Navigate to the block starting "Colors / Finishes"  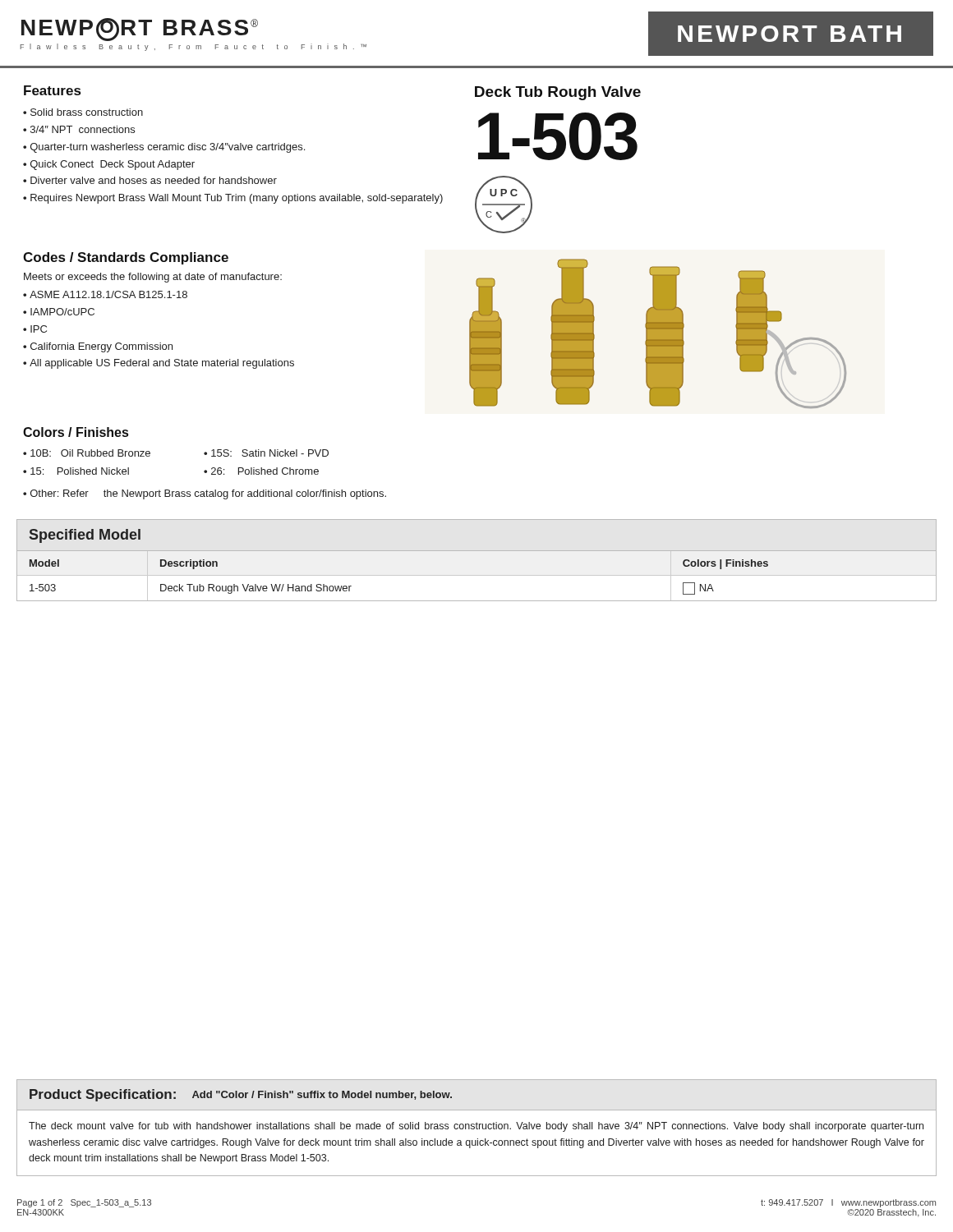(76, 432)
